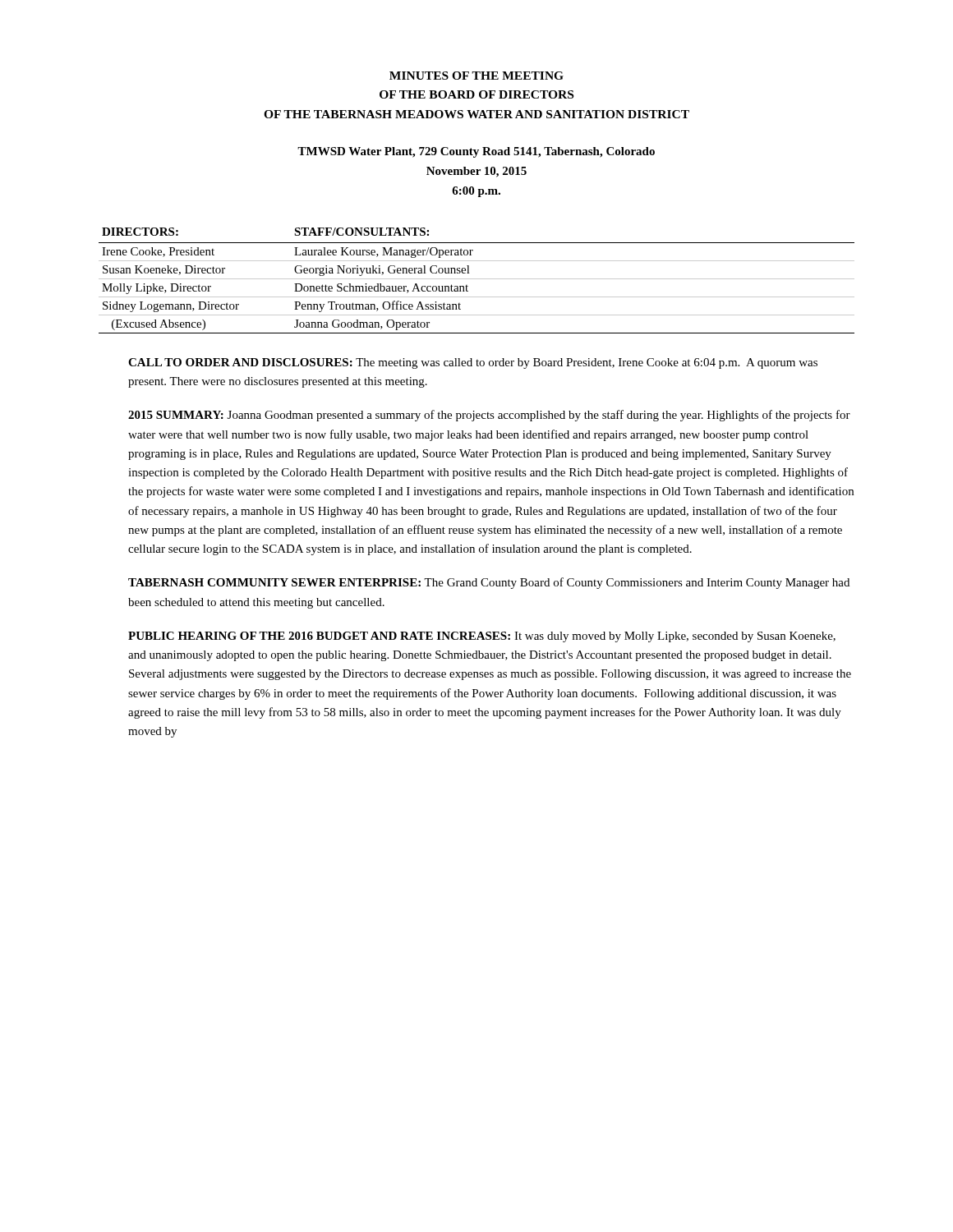Select the table that reads "Sidney Logemann, Director"
The image size is (953, 1232).
[x=476, y=278]
